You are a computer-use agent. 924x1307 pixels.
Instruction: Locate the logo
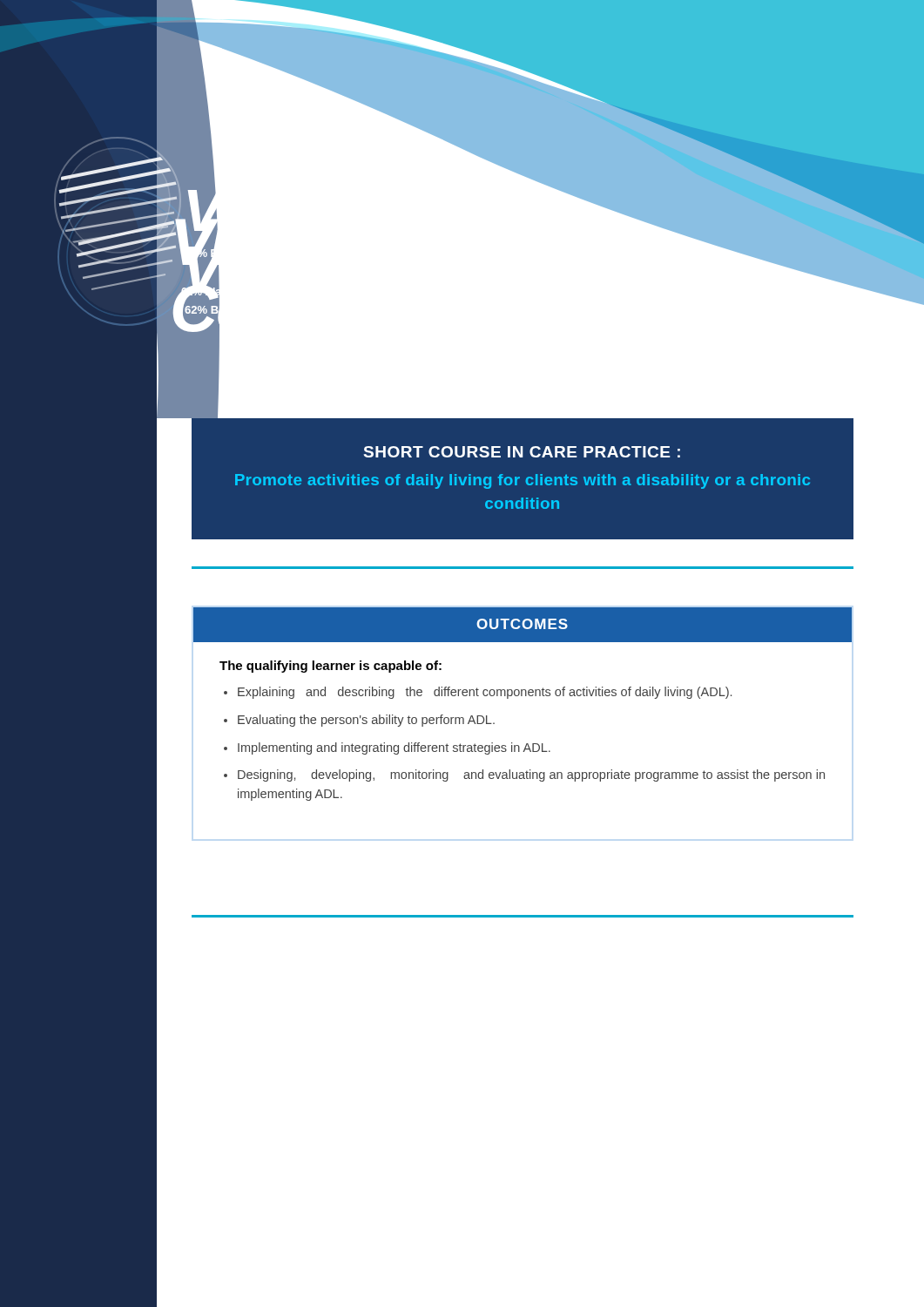[283, 267]
